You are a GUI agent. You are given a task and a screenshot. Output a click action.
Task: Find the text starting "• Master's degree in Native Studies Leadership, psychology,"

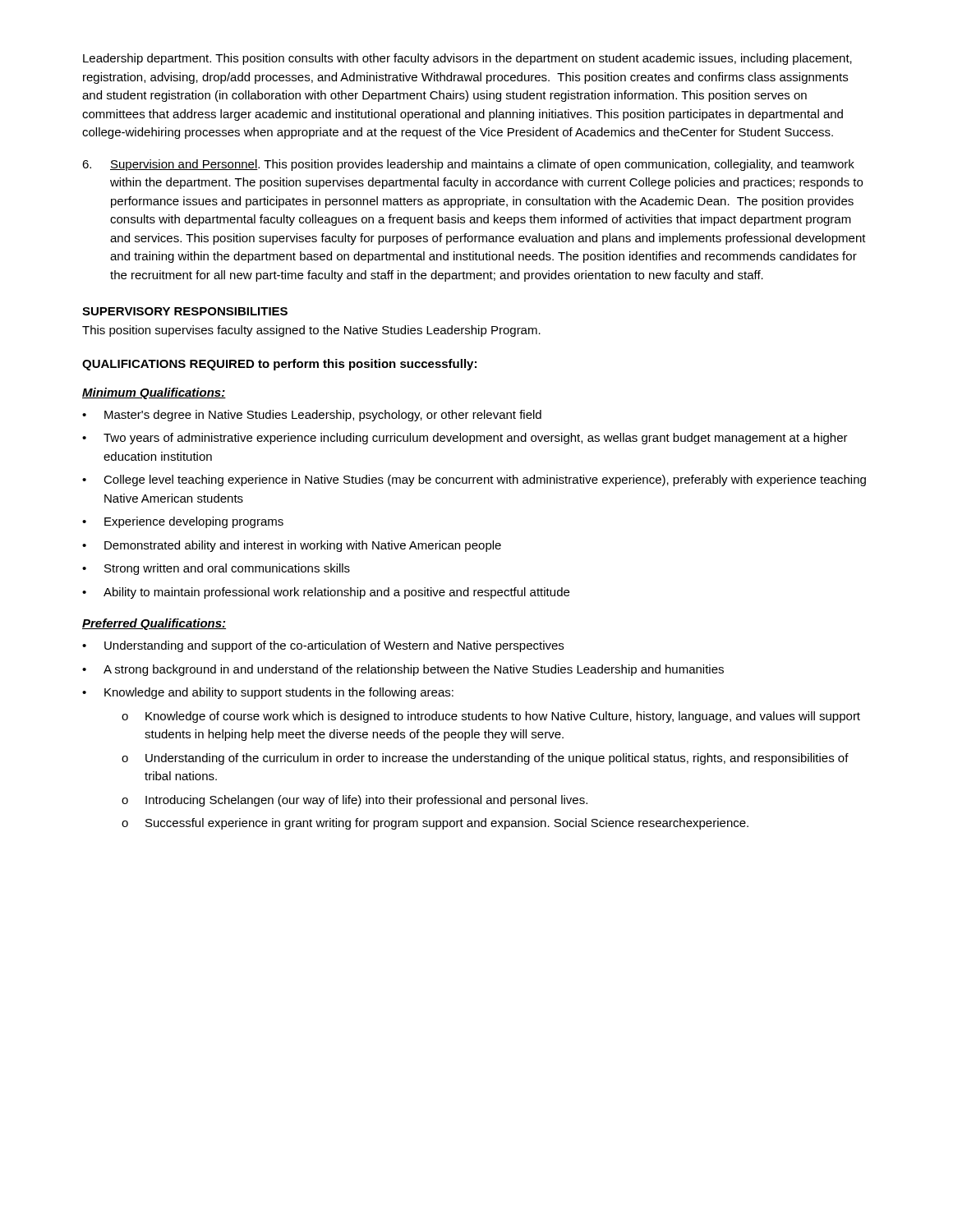[x=312, y=415]
